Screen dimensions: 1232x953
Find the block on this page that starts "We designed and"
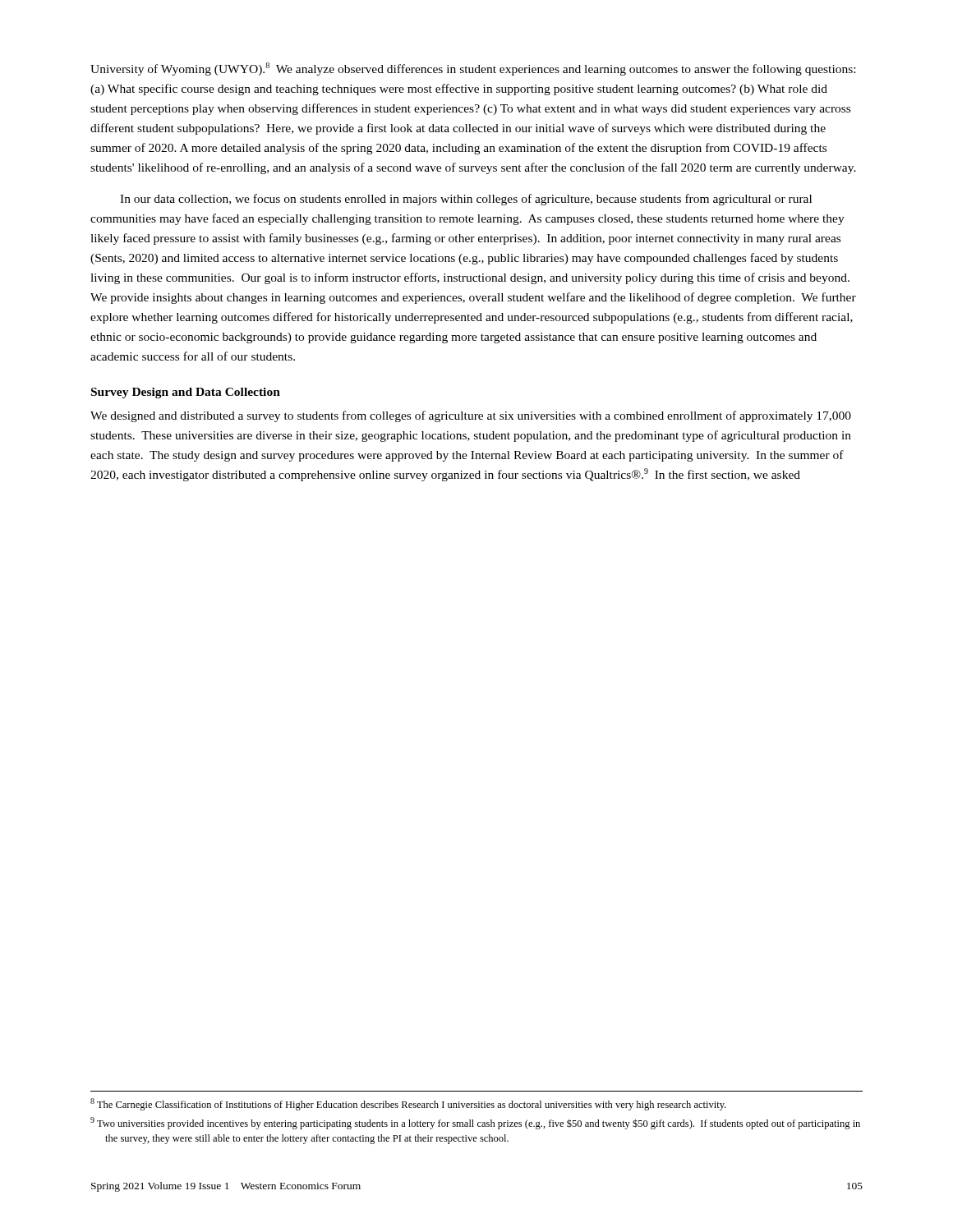point(476,445)
